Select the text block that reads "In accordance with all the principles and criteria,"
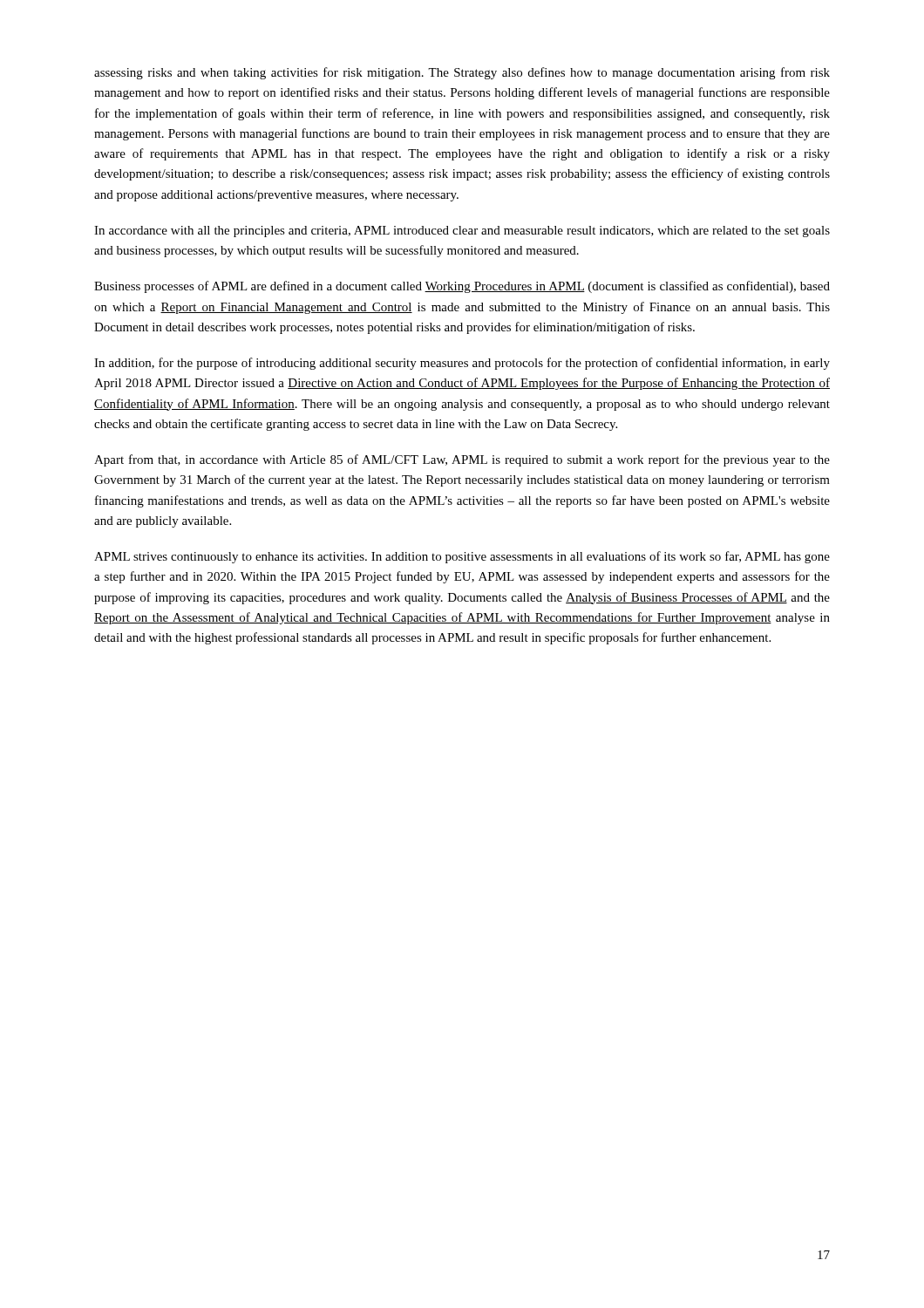Screen dimensions: 1308x924 tap(462, 240)
